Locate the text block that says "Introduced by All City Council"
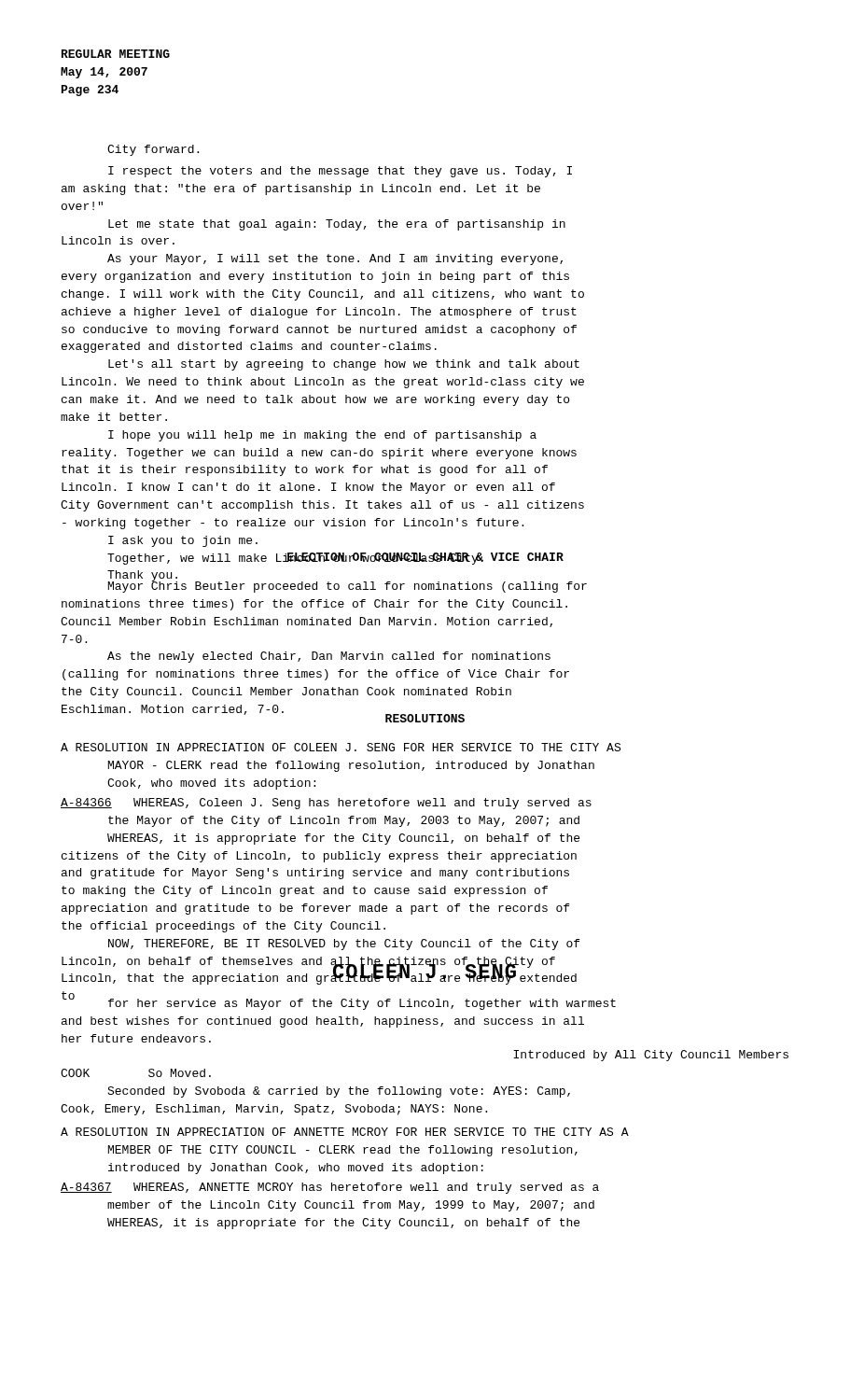Viewport: 850px width, 1400px height. click(x=651, y=1055)
